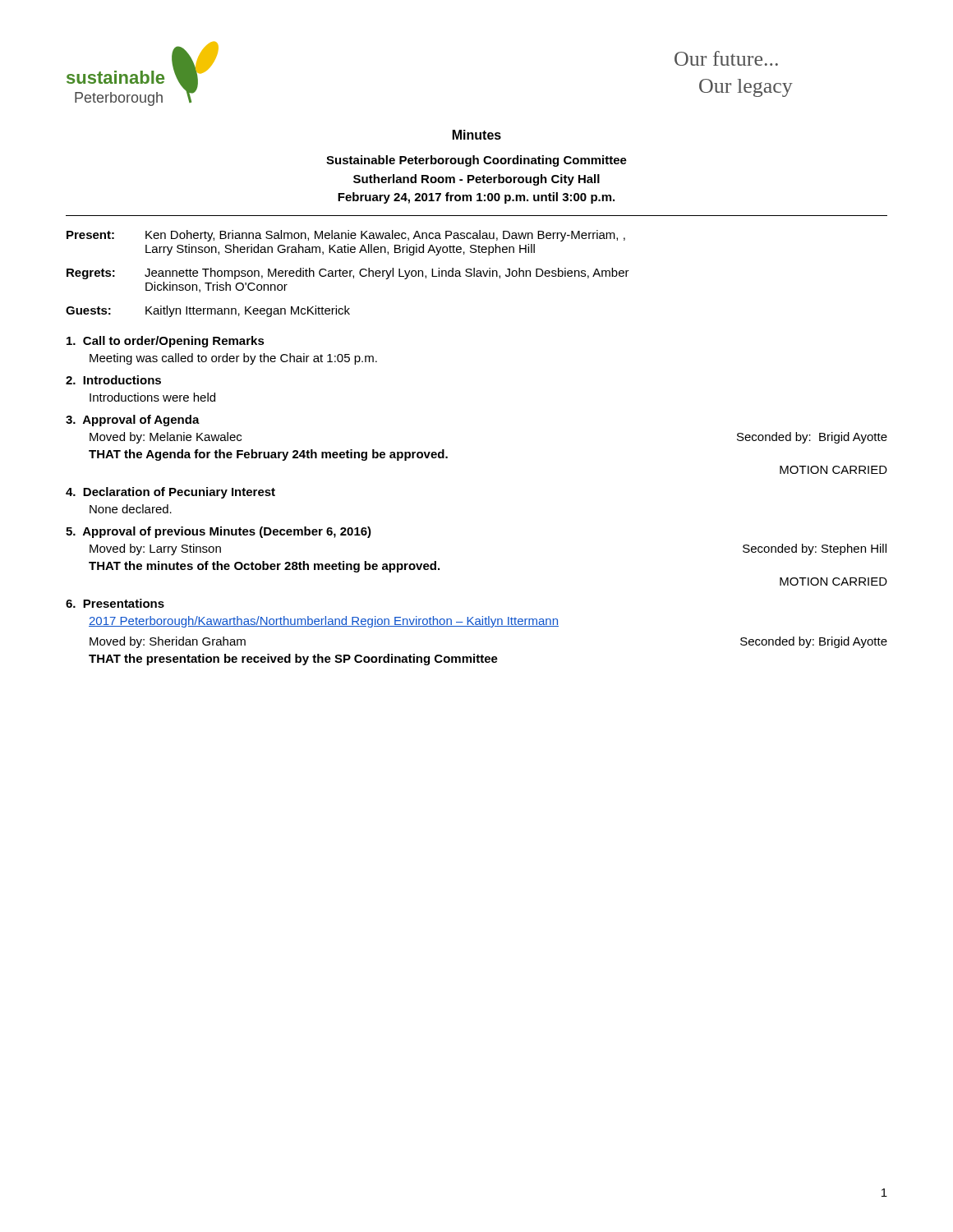Click on the text block that says "Moved by: Larry"
Image resolution: width=953 pixels, height=1232 pixels.
tap(151, 549)
